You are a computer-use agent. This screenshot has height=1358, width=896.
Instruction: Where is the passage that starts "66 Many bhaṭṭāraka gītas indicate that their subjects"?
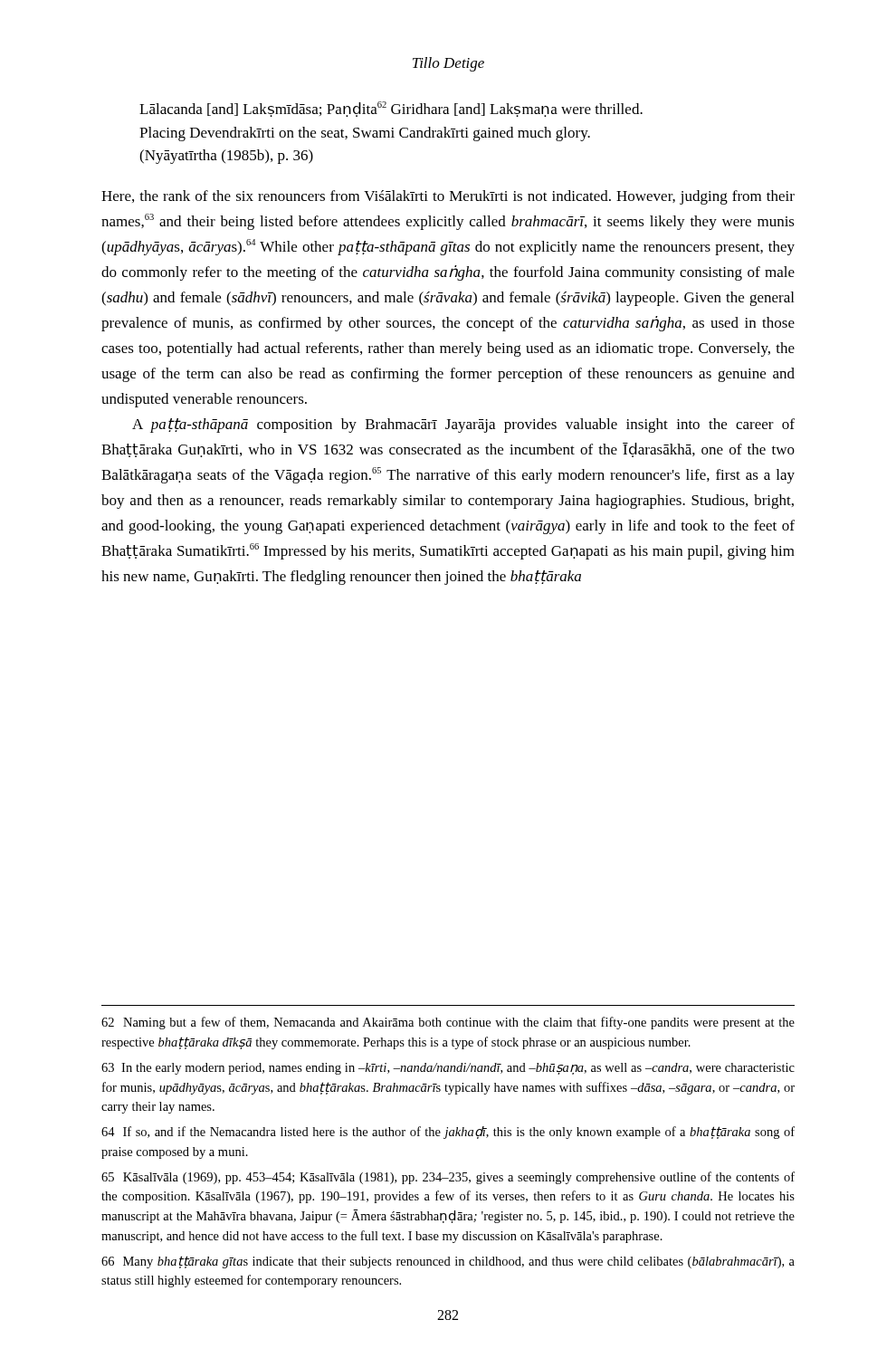pos(448,1271)
